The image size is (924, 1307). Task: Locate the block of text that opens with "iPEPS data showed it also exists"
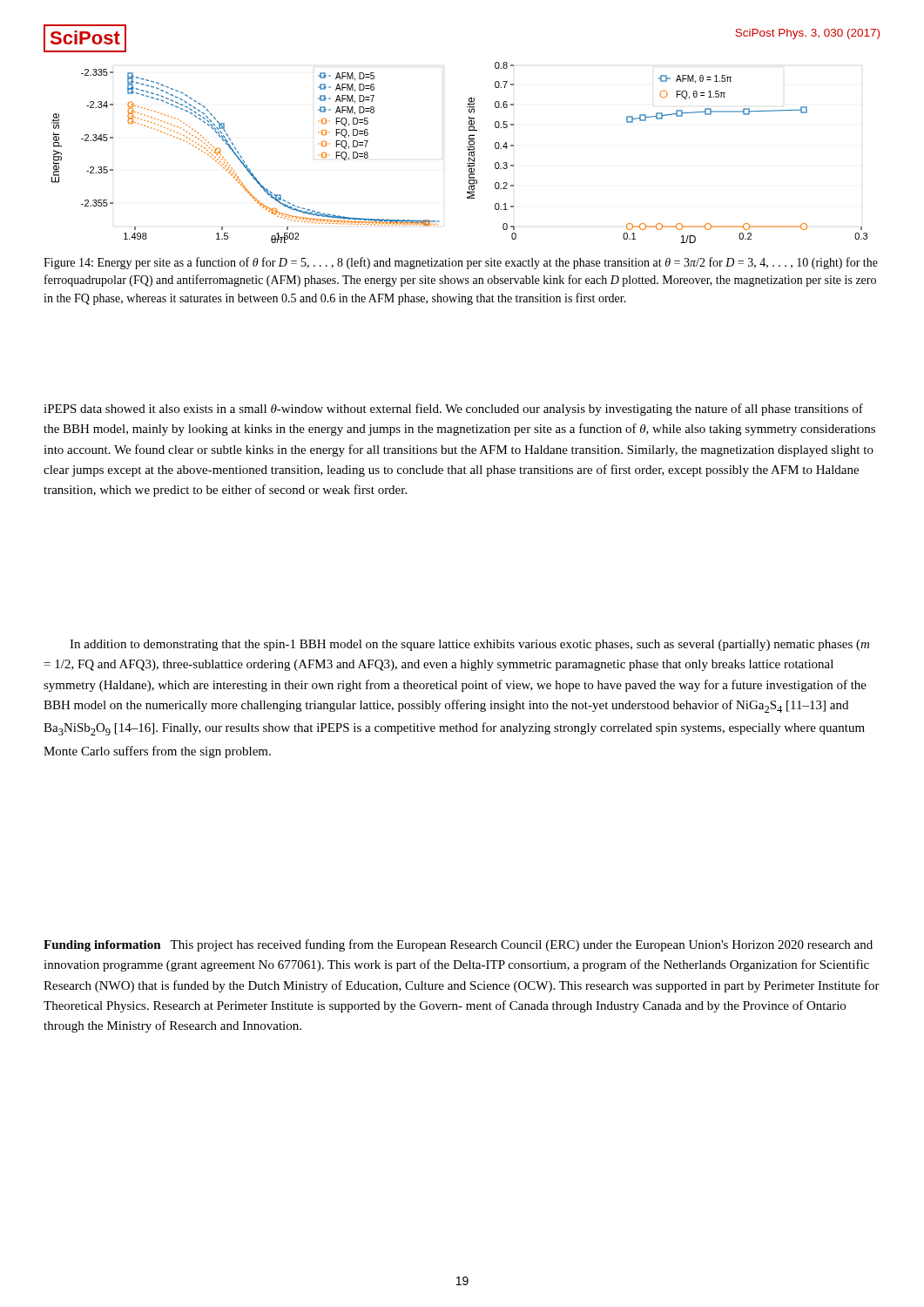[462, 450]
